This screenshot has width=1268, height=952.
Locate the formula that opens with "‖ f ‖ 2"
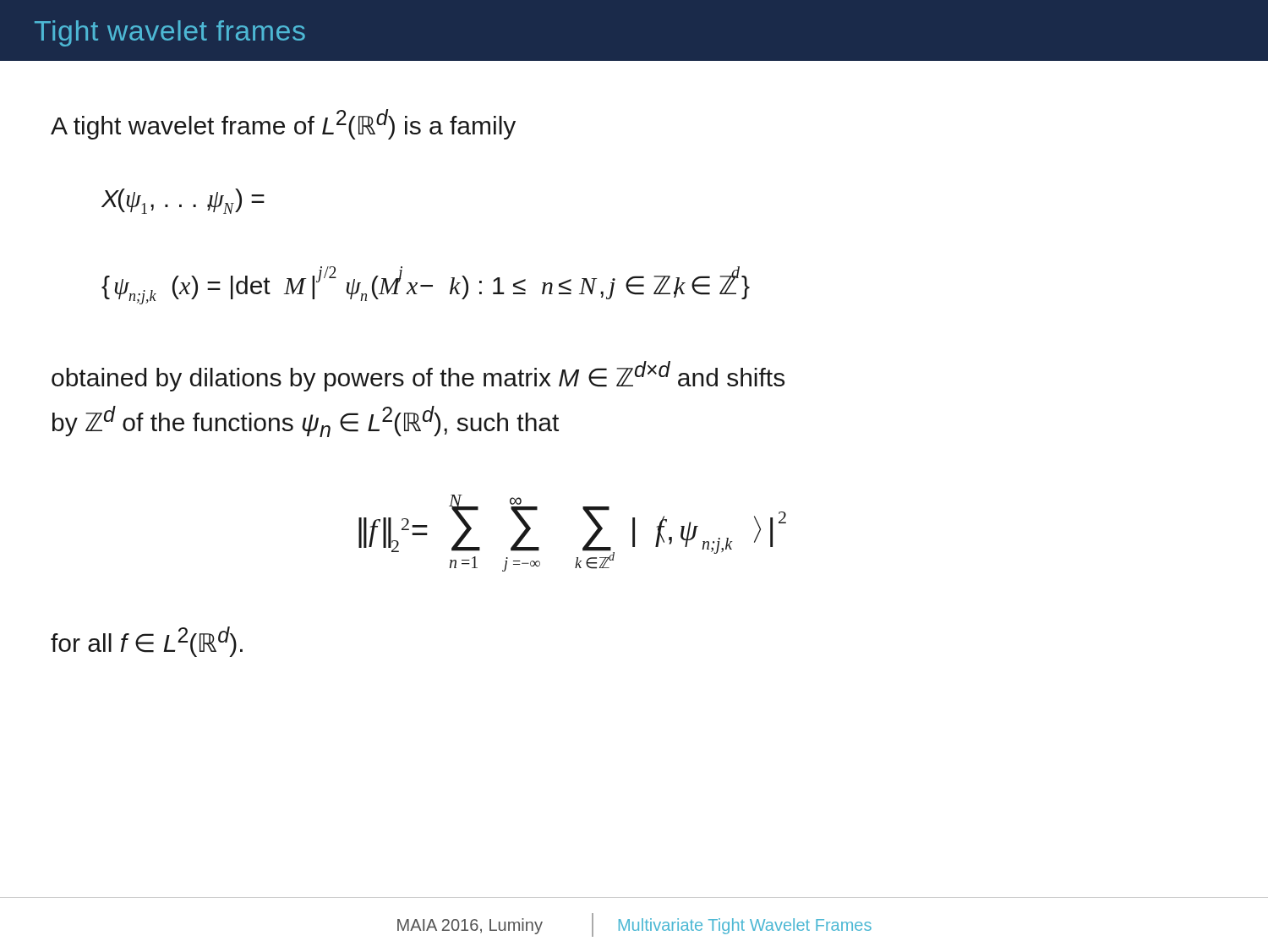[626, 535]
